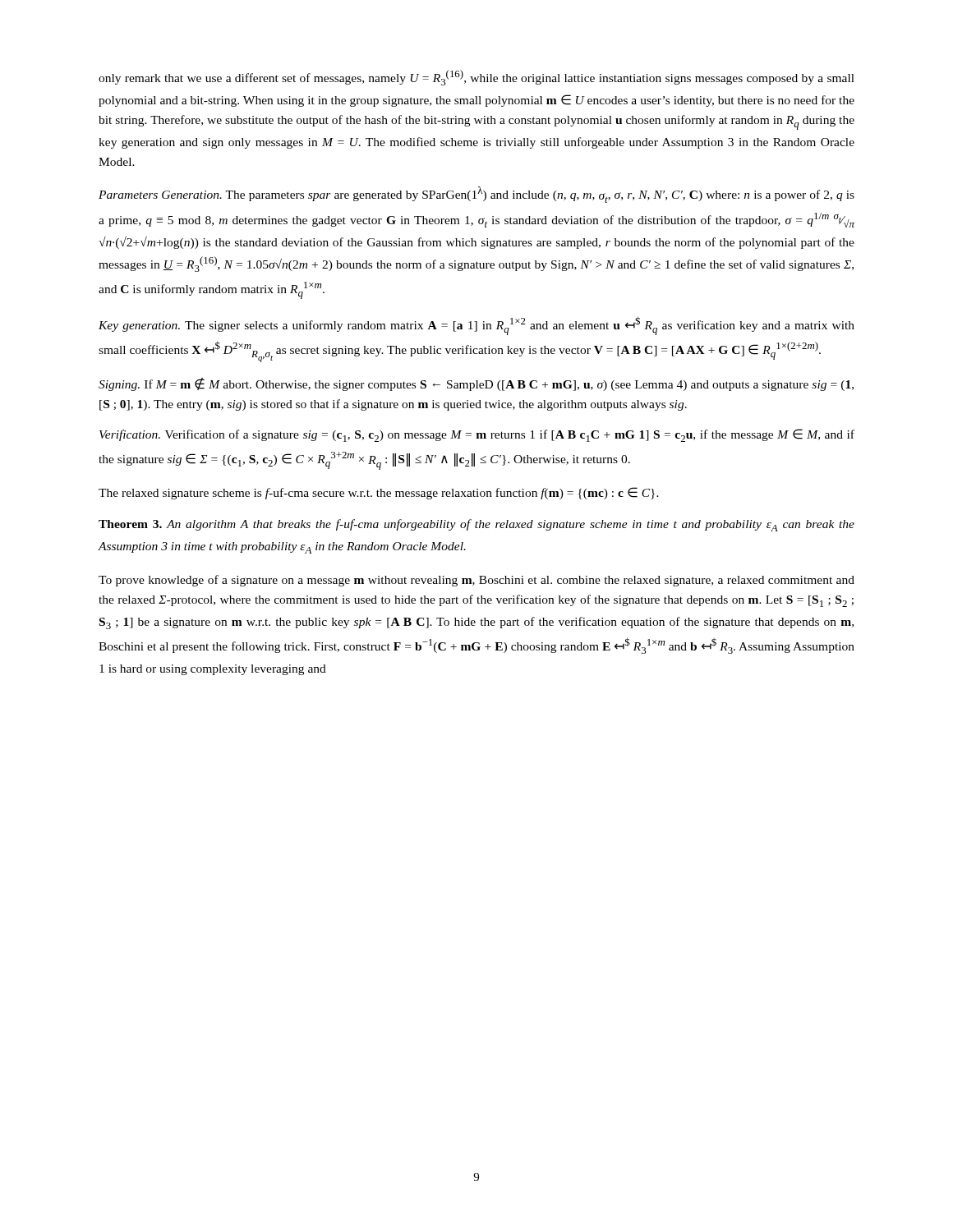
Task: Locate the text starting "Key generation. The signer selects"
Action: 476,338
